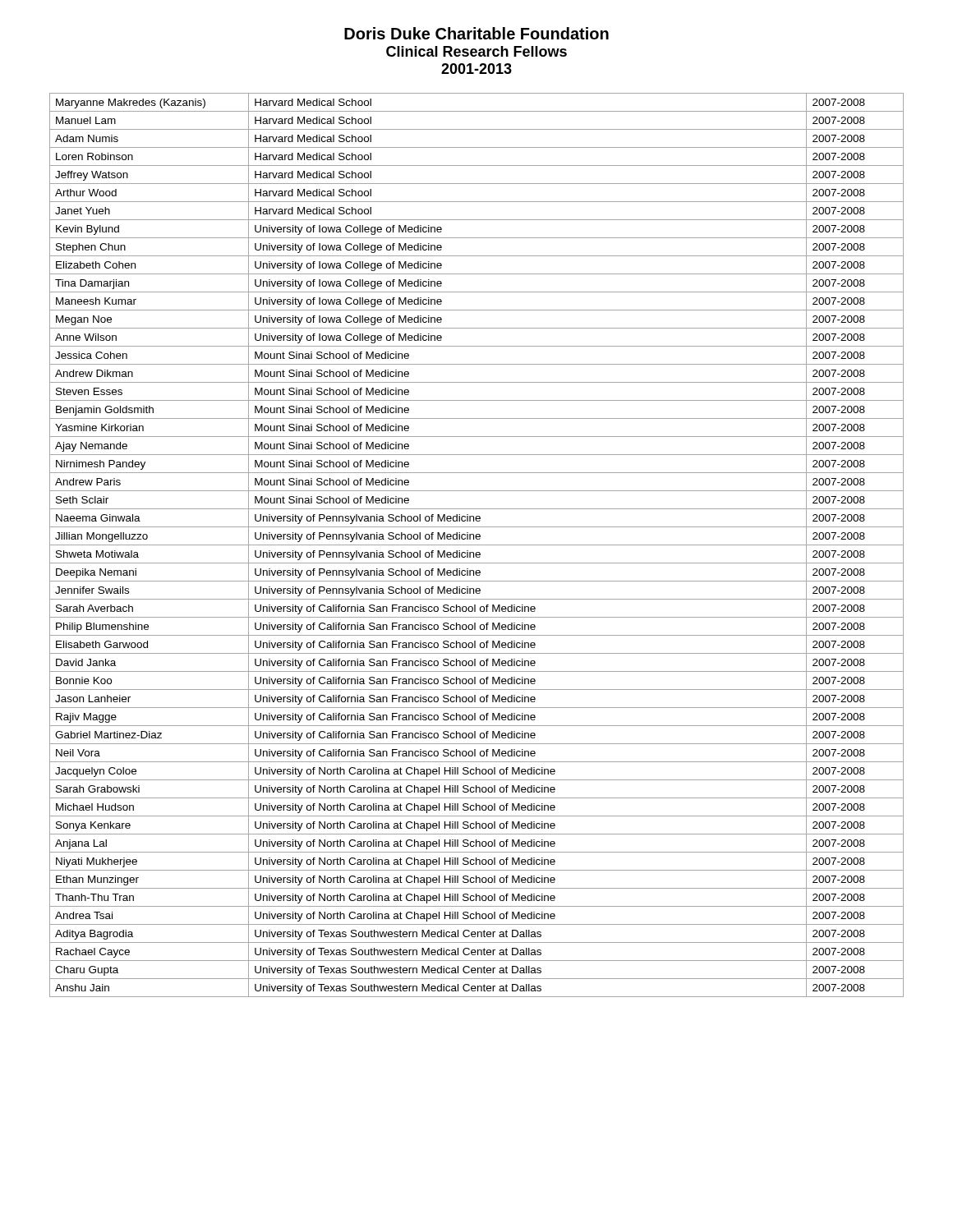The height and width of the screenshot is (1232, 953).
Task: Find the table that mentions "David Janka"
Action: pyautogui.click(x=476, y=545)
